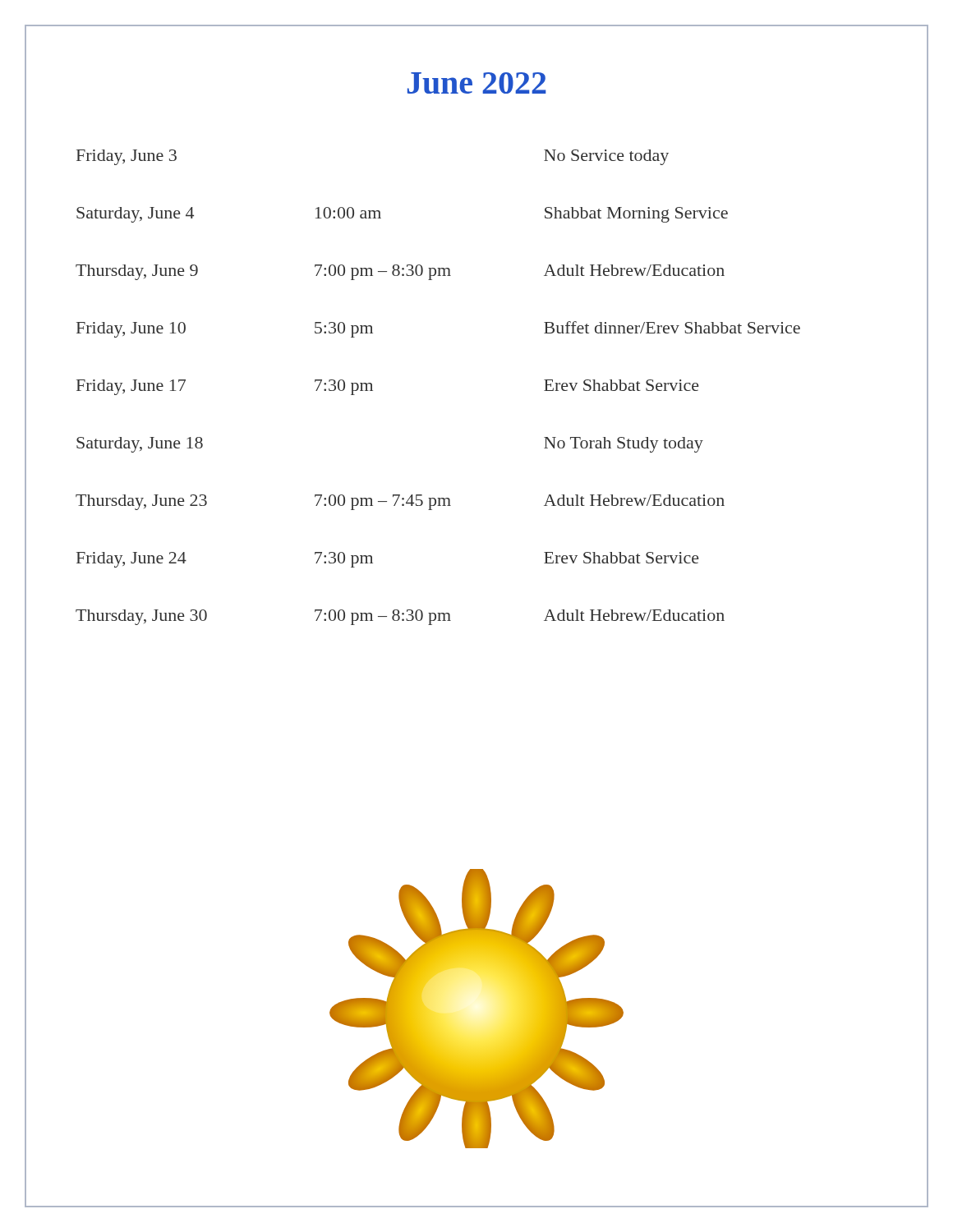Select the passage starting "June 2022"

[476, 83]
